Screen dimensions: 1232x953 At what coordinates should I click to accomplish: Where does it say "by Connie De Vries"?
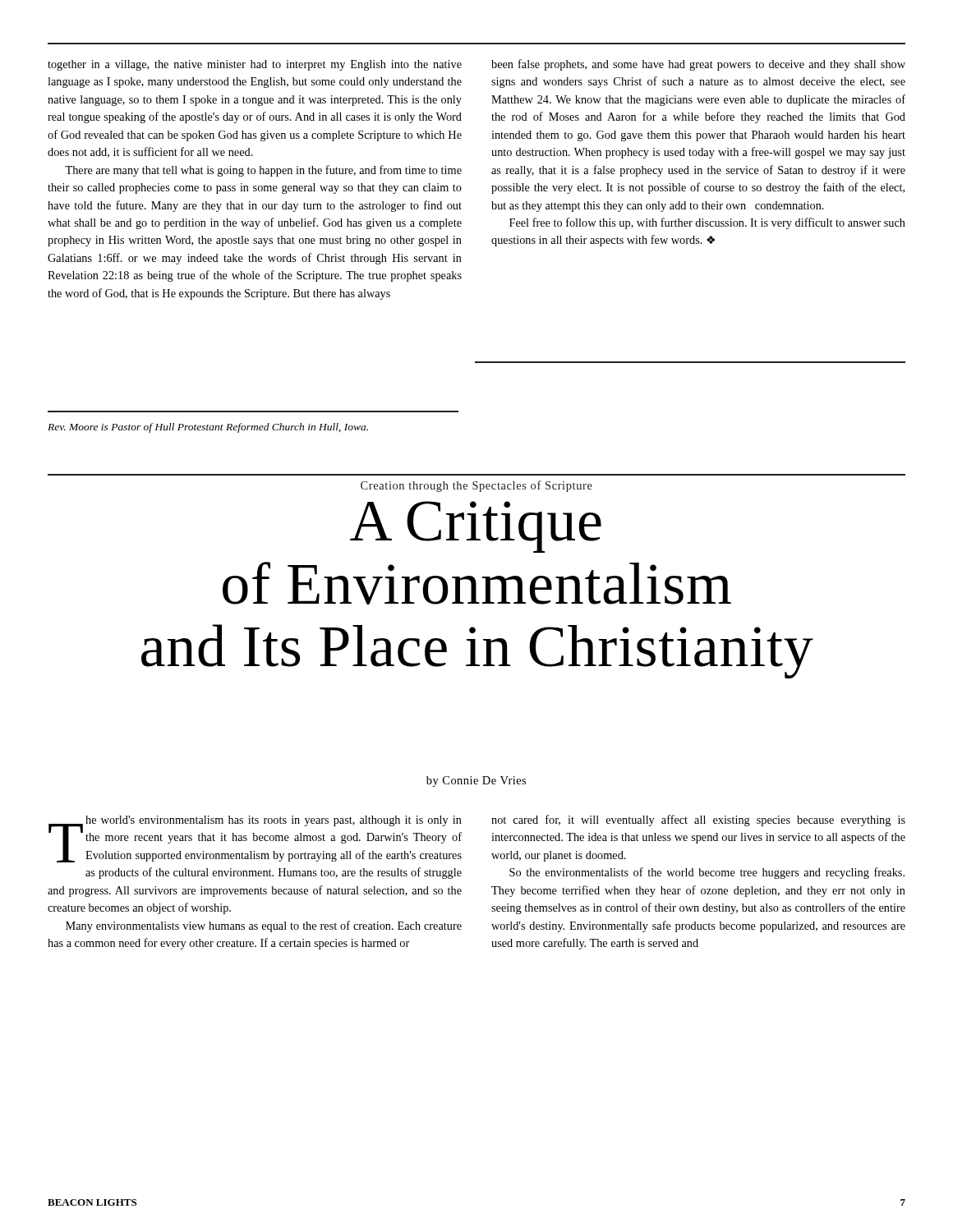tap(476, 780)
